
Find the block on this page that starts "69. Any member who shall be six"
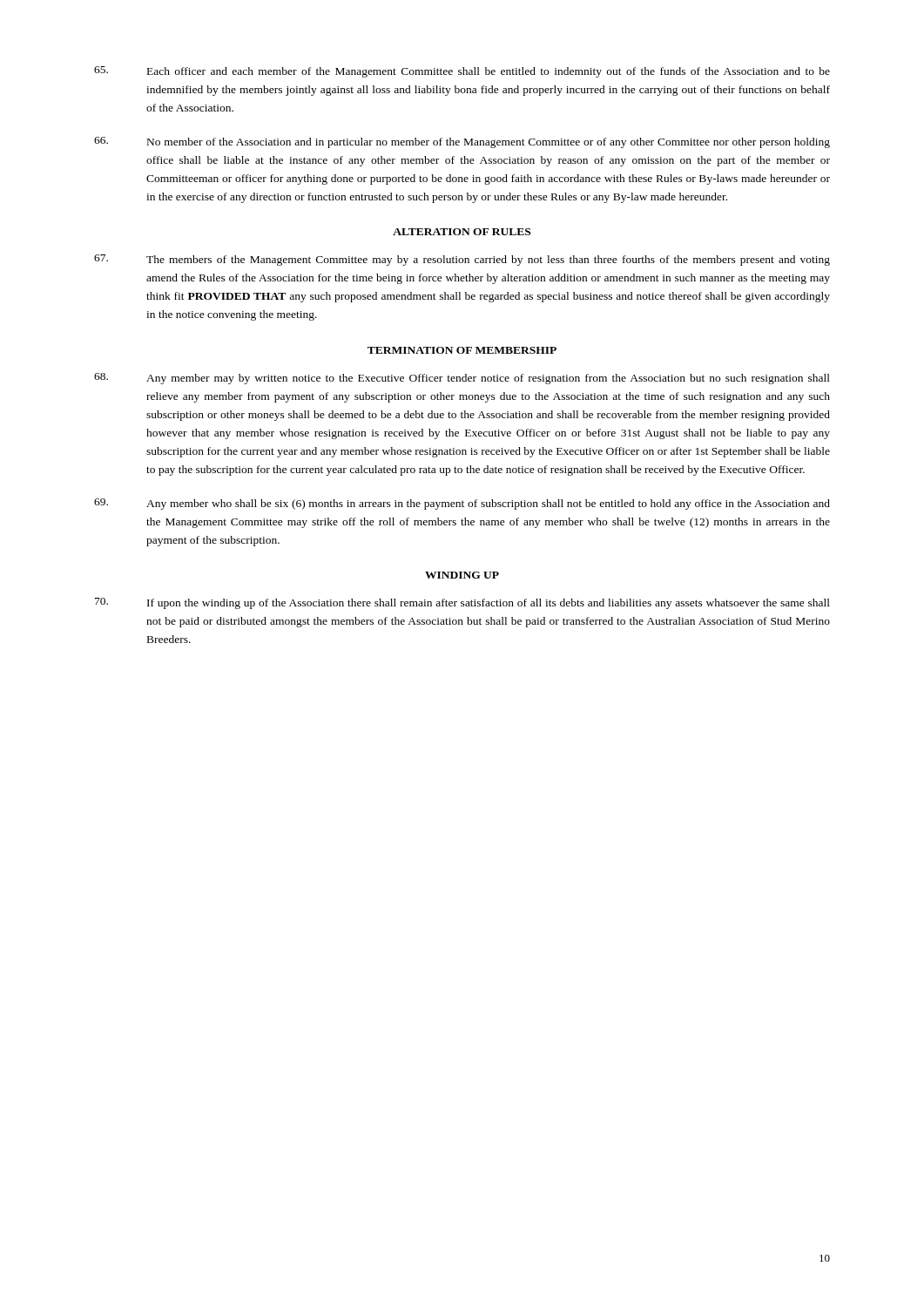462,522
